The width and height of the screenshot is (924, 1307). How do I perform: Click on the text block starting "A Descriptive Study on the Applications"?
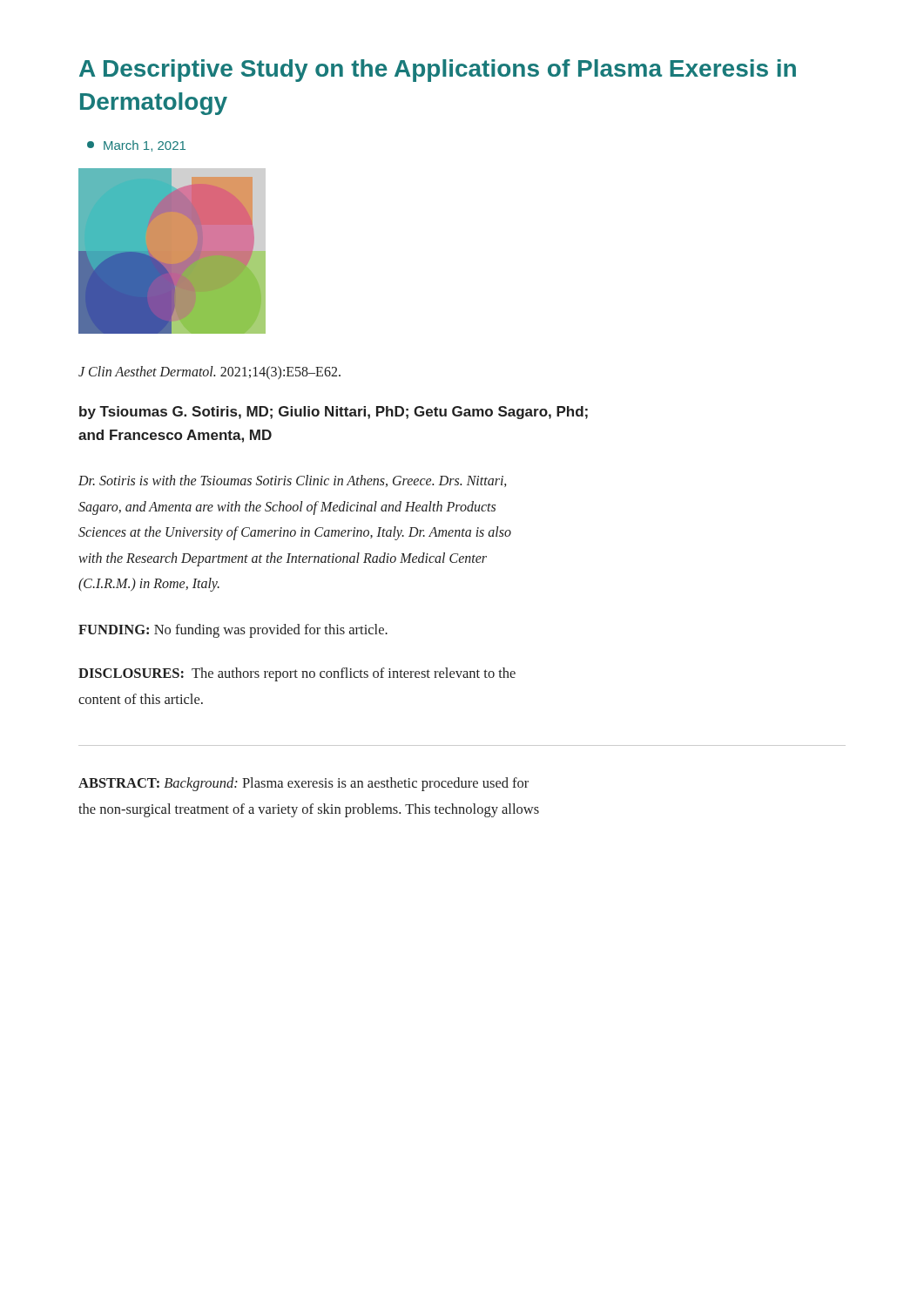[x=462, y=85]
